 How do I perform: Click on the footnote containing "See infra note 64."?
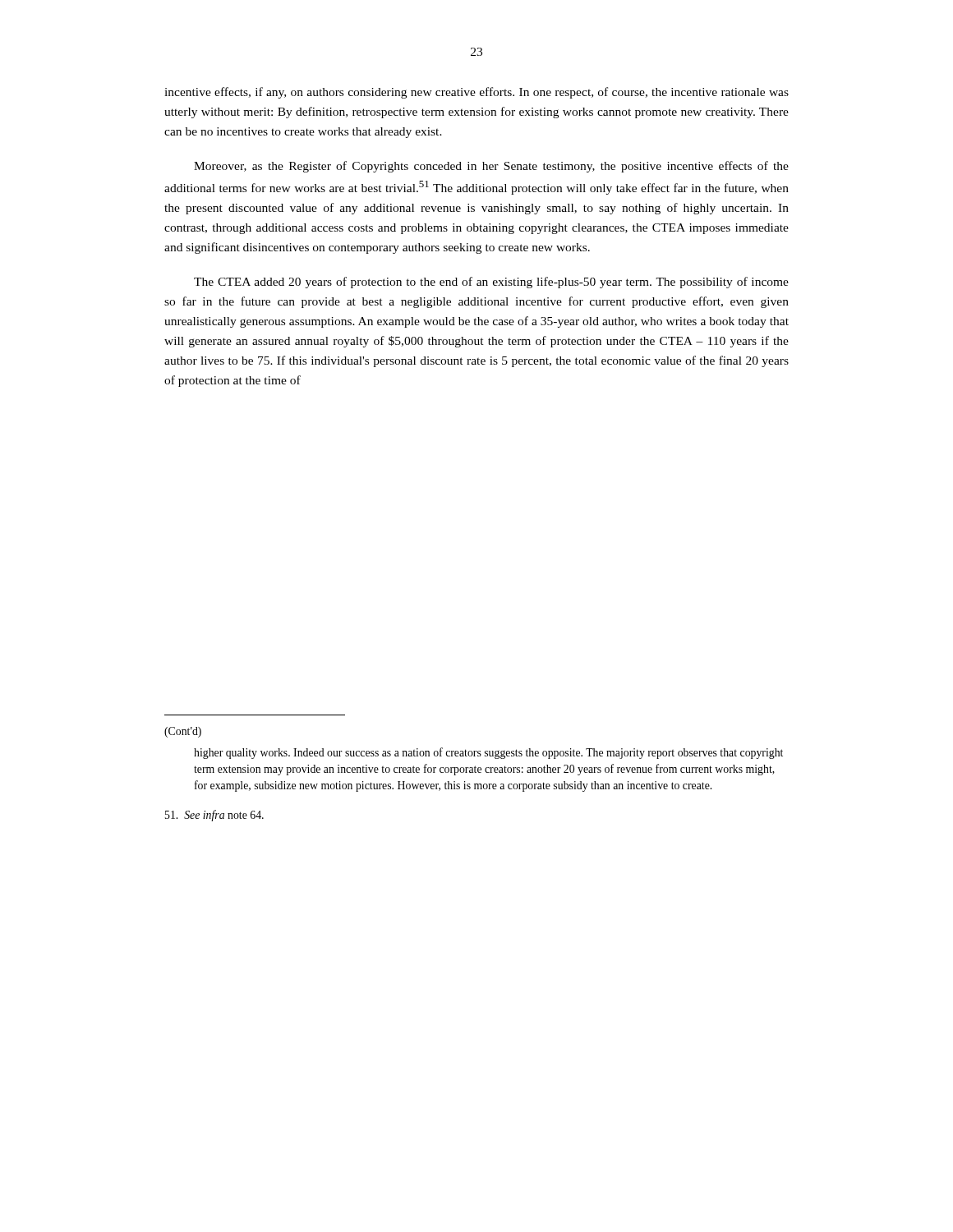tap(214, 816)
